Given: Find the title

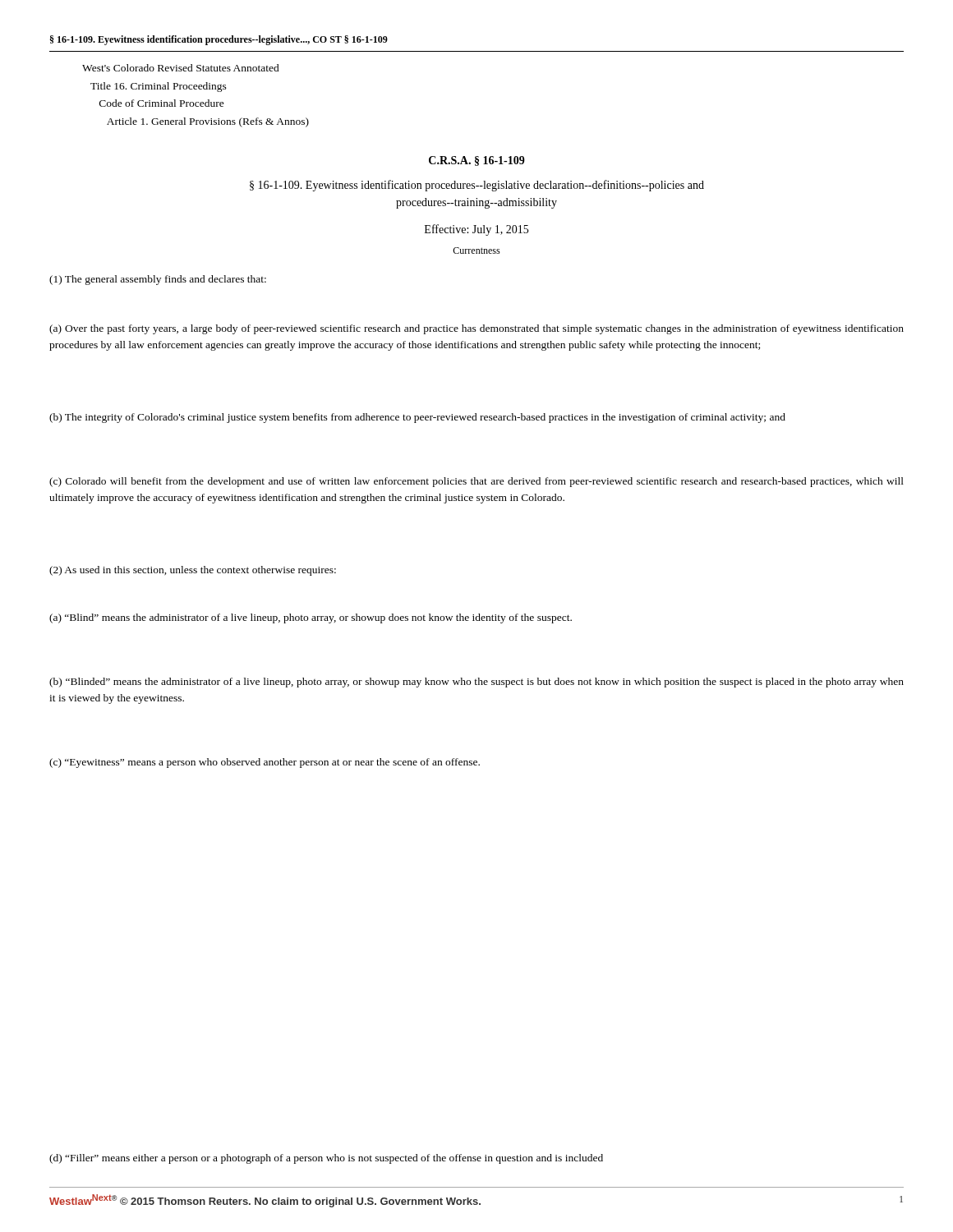Looking at the screenshot, I should [476, 161].
